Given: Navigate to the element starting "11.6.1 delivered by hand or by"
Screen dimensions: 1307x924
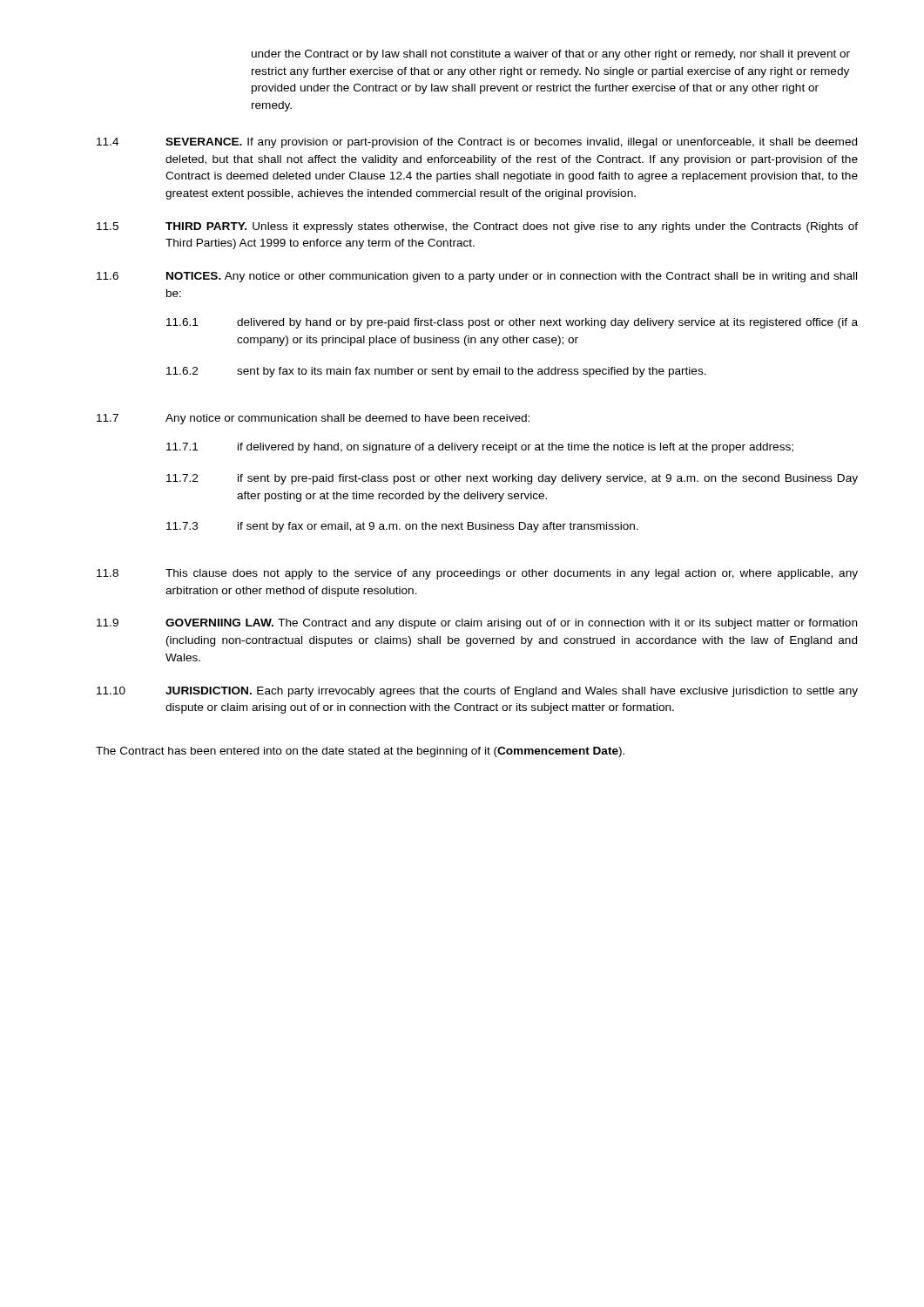Looking at the screenshot, I should [512, 331].
